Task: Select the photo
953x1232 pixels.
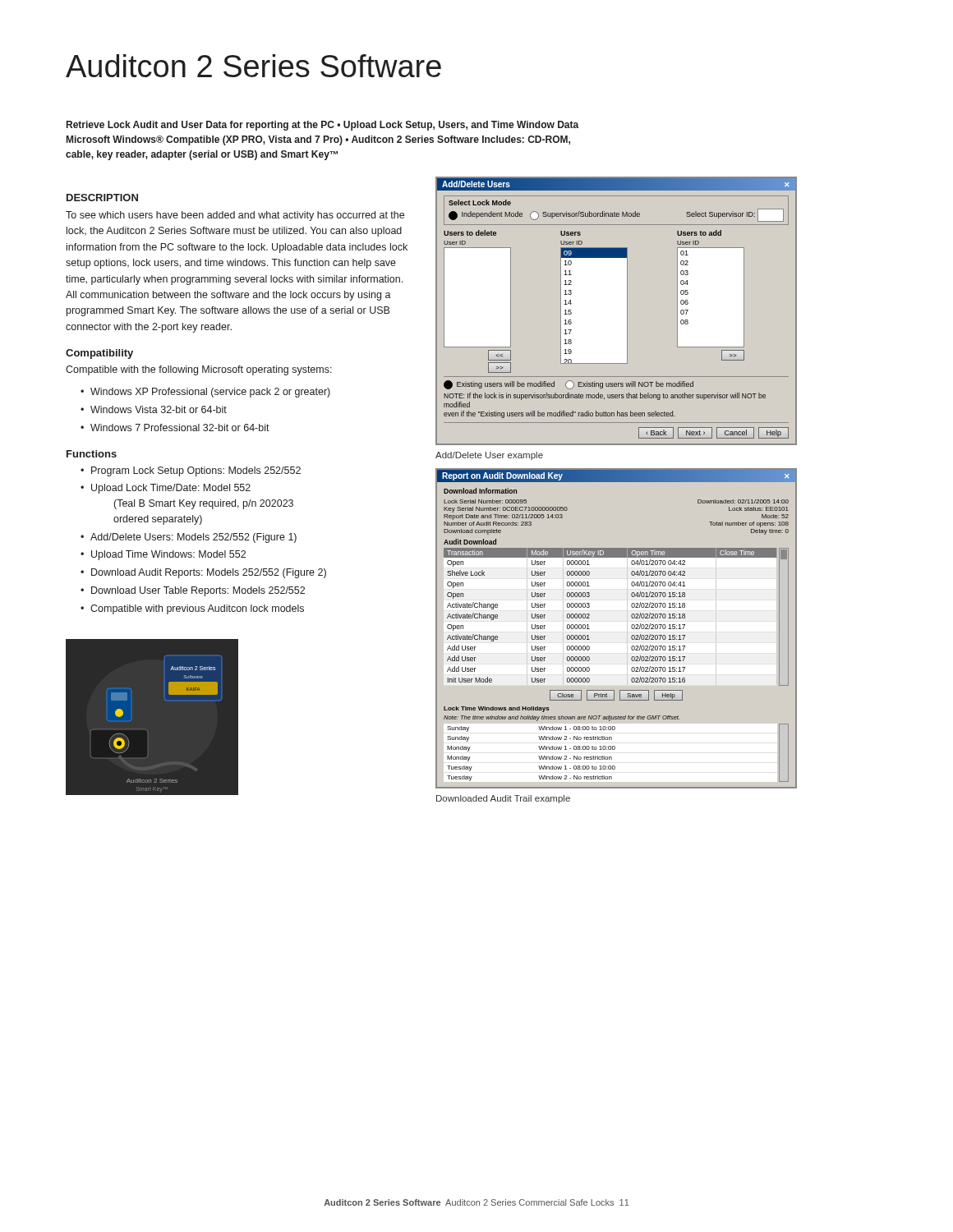Action: [238, 717]
